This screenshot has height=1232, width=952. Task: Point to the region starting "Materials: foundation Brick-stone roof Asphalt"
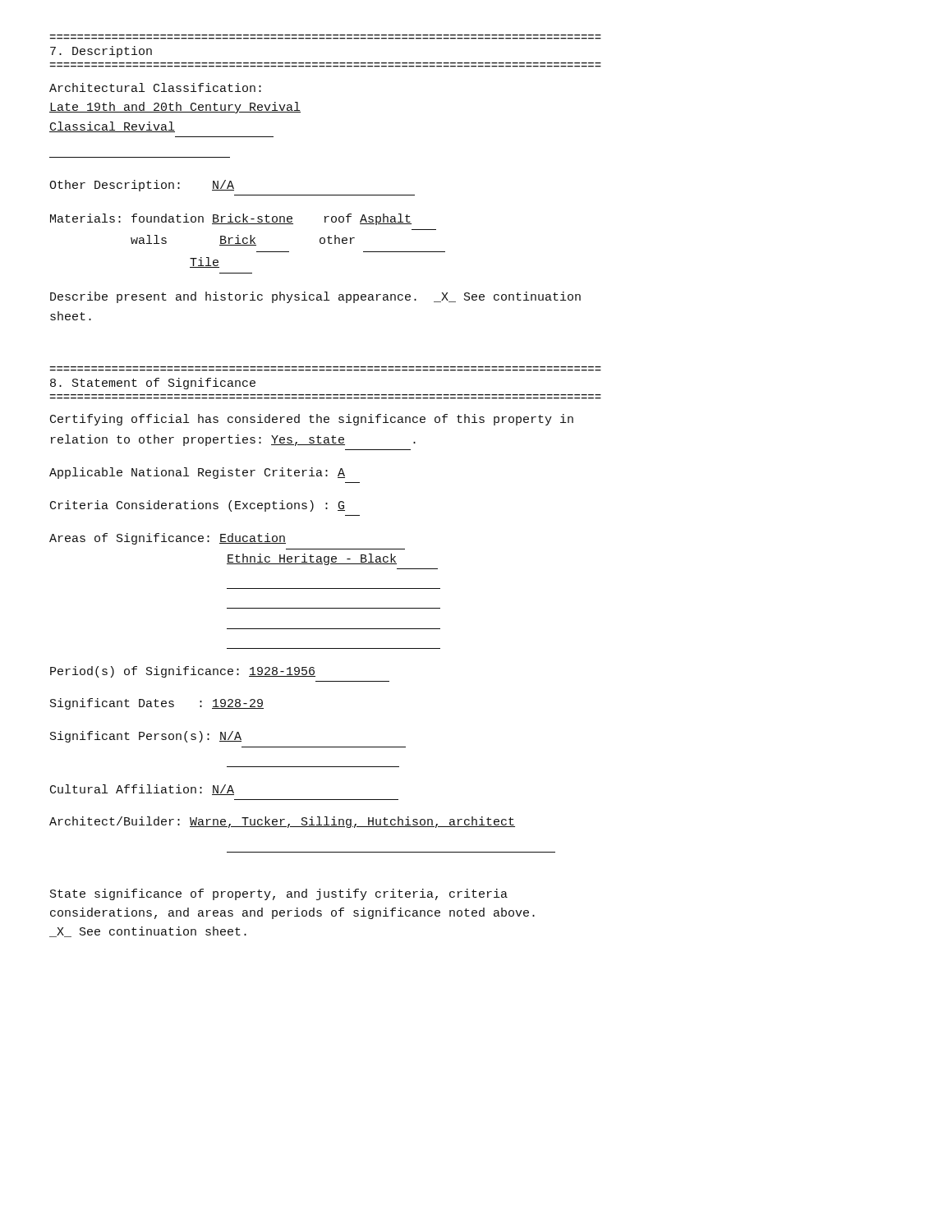[231, 219]
